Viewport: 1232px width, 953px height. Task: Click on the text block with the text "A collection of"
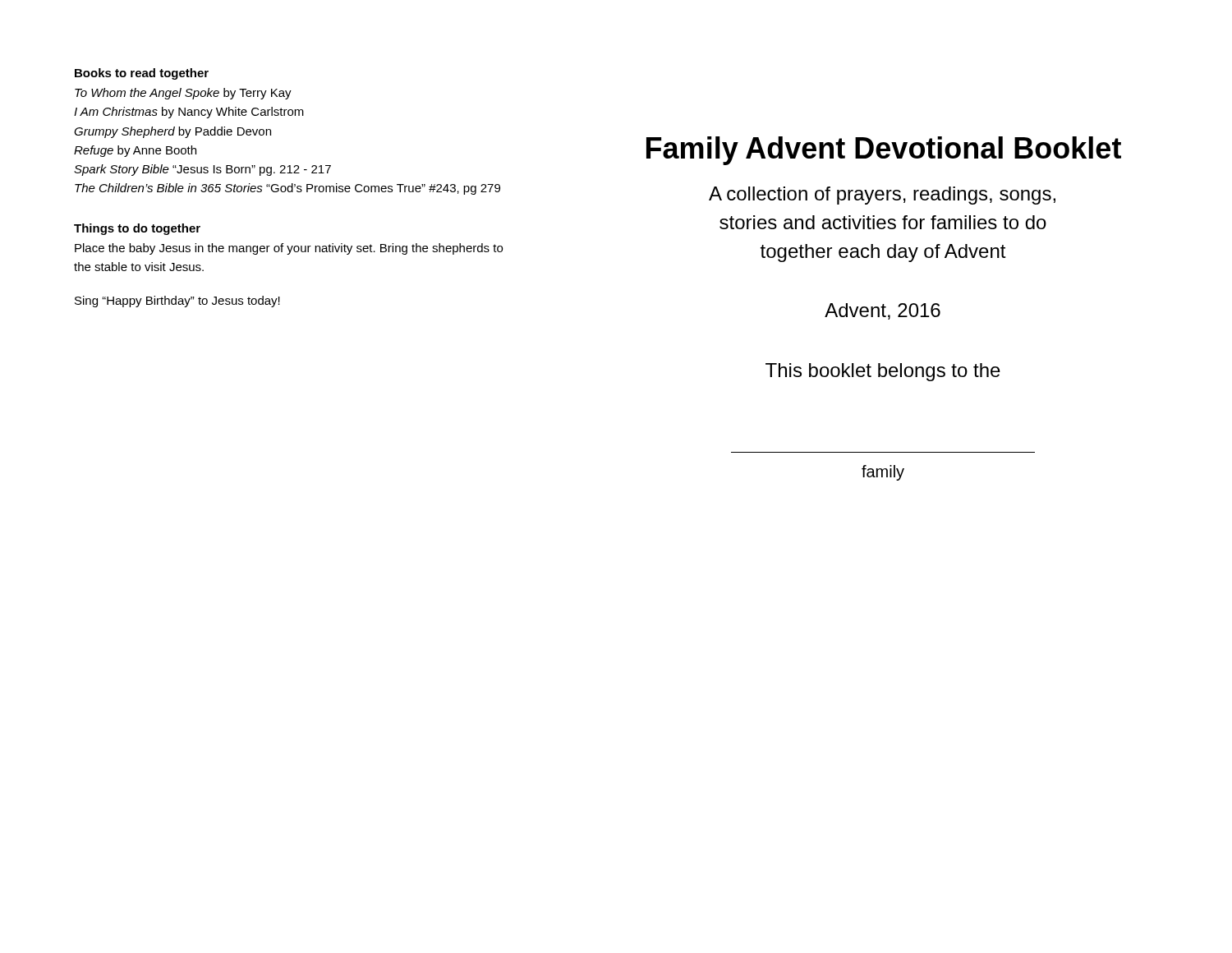tap(883, 222)
